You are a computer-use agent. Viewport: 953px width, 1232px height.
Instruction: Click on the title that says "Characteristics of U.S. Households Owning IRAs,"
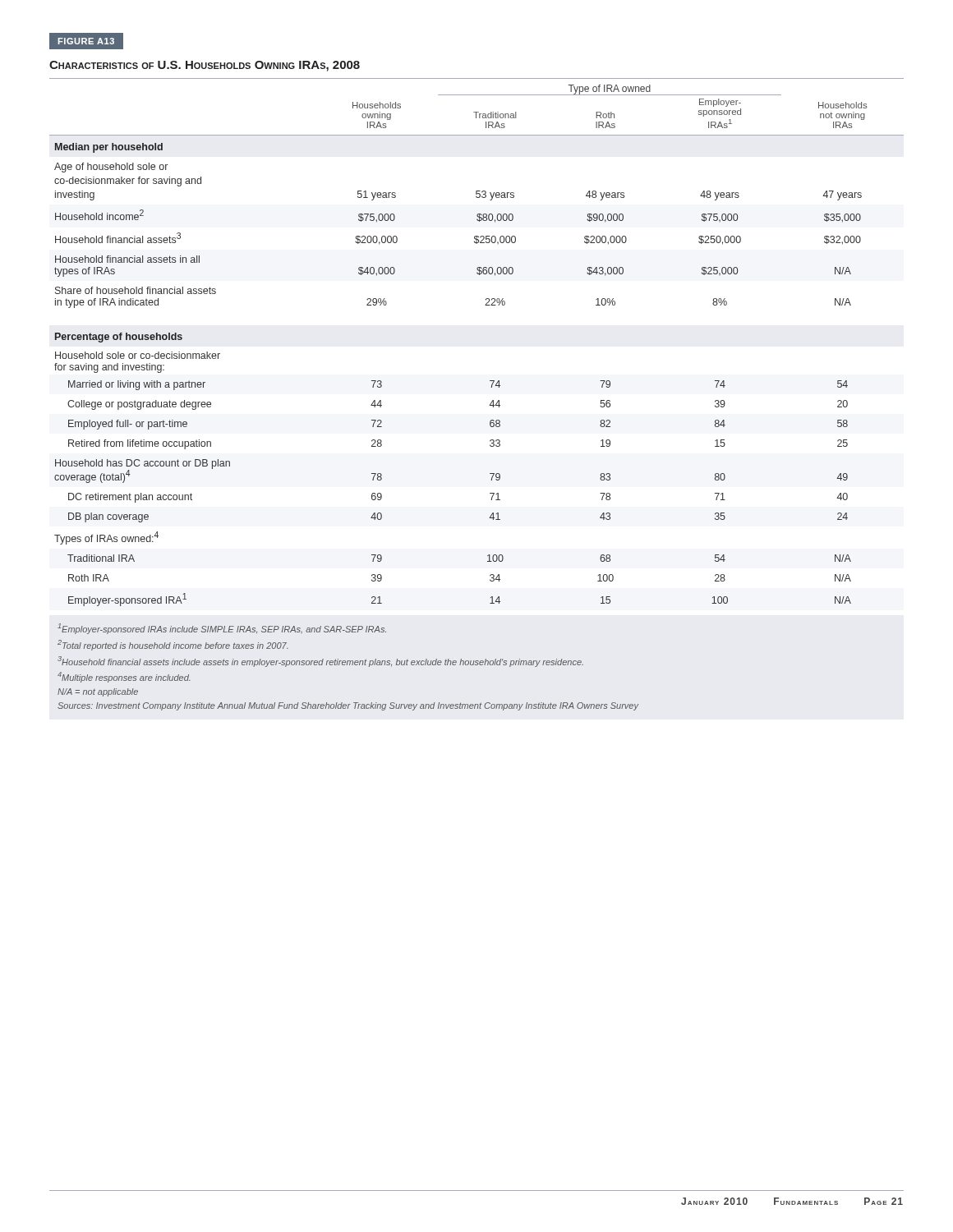click(205, 66)
